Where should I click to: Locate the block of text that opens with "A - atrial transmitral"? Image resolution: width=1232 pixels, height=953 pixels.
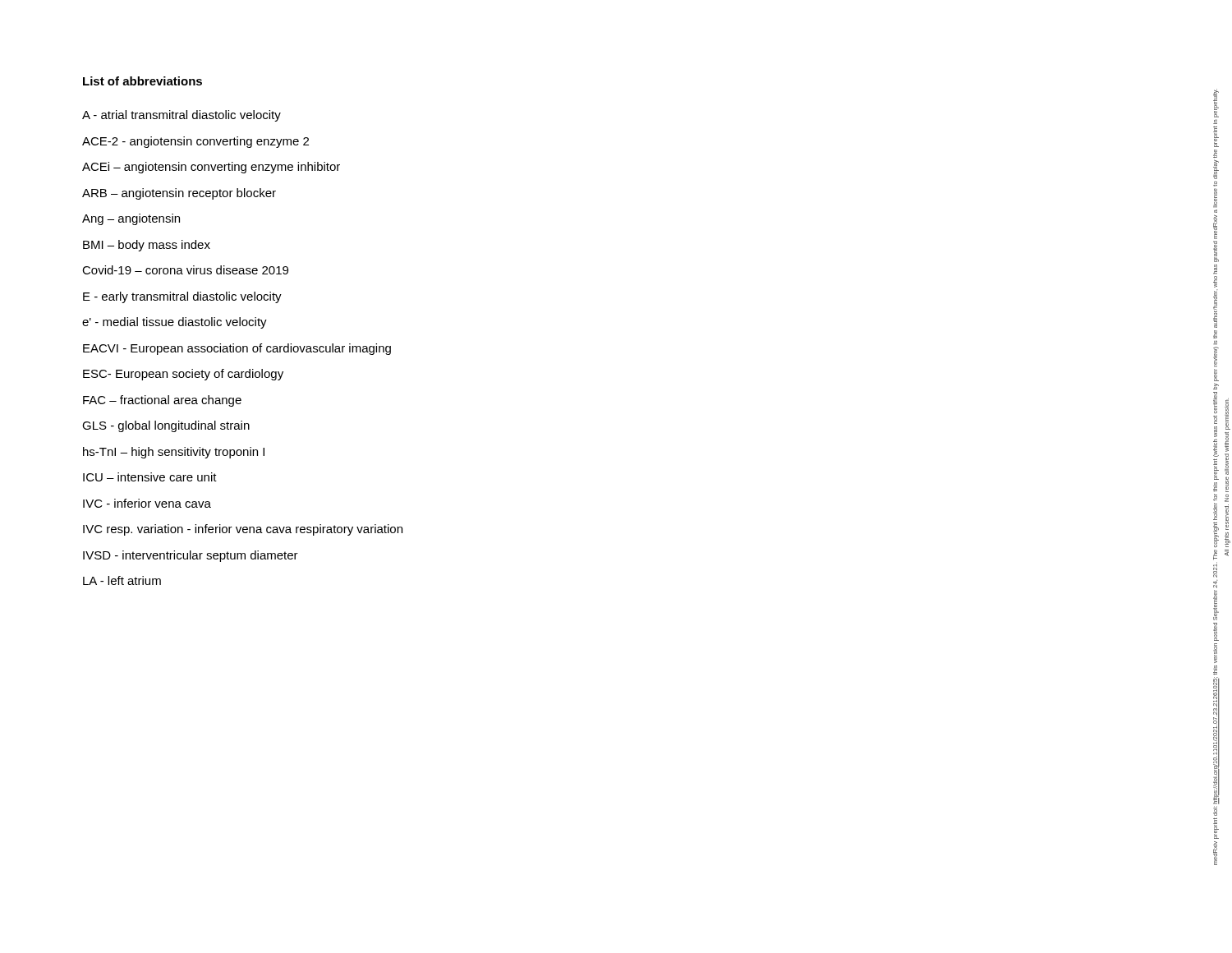181,115
